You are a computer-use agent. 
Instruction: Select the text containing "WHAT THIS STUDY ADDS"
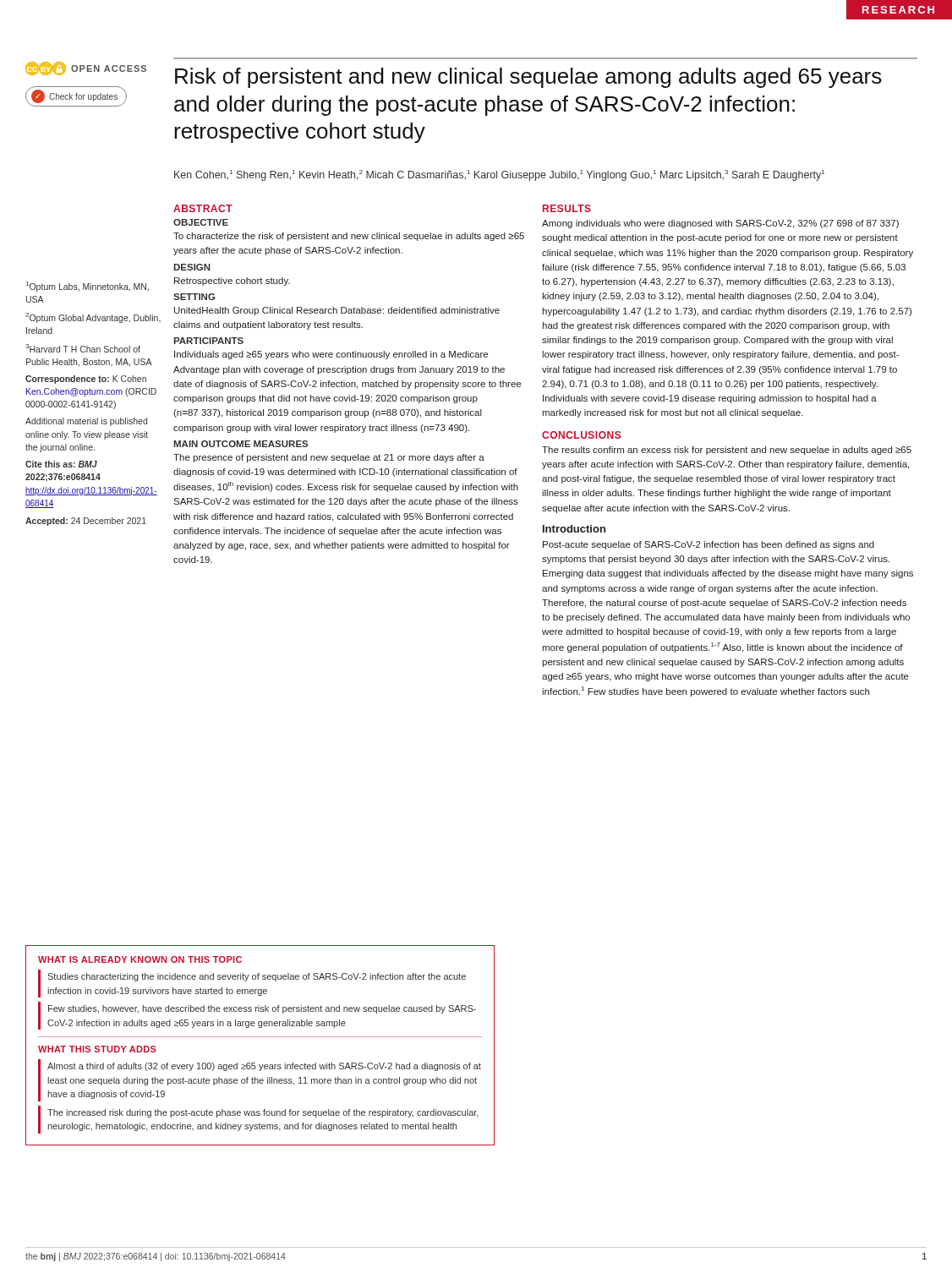coord(97,1049)
